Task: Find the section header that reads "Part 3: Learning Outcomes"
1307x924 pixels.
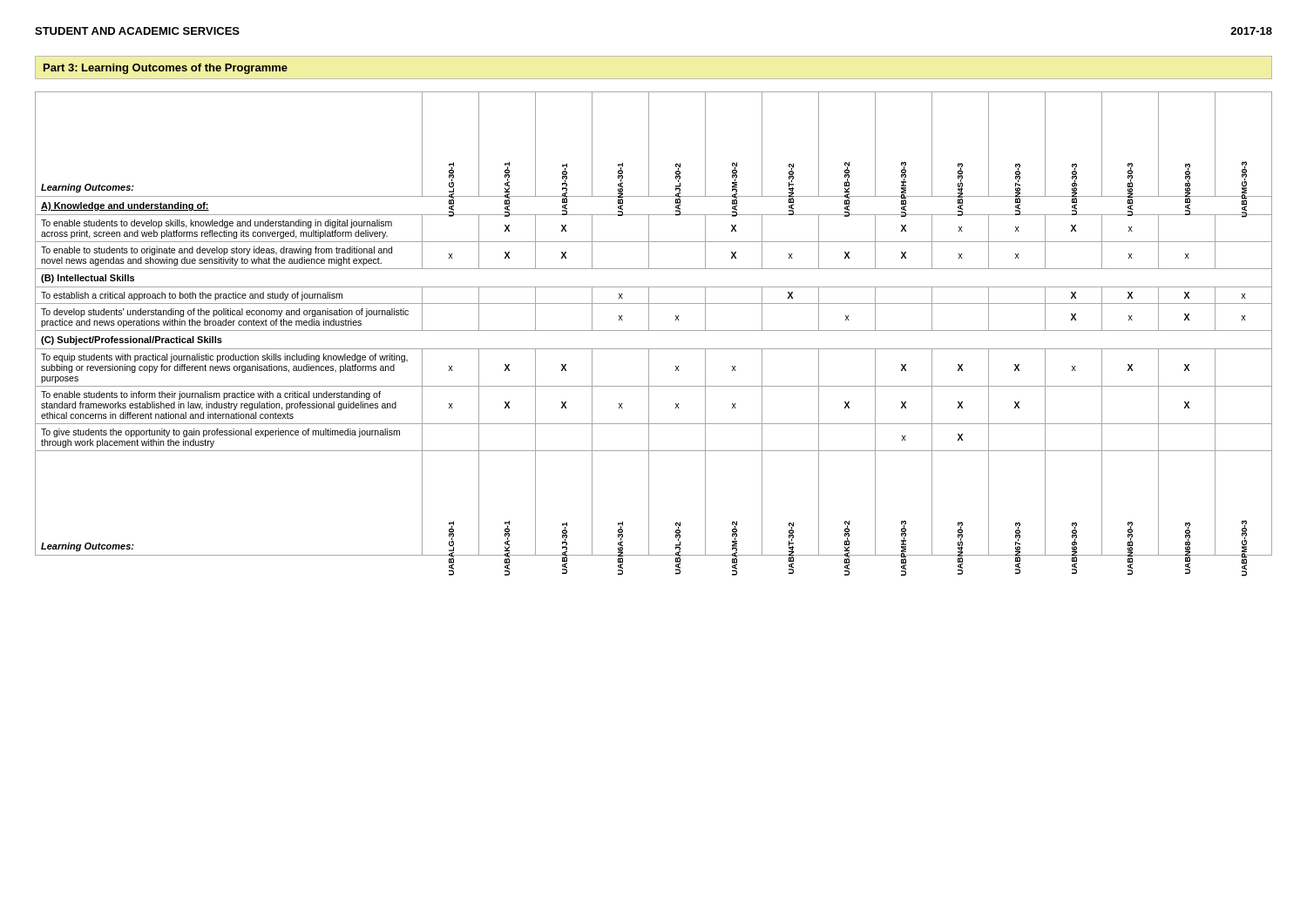Action: pyautogui.click(x=165, y=67)
